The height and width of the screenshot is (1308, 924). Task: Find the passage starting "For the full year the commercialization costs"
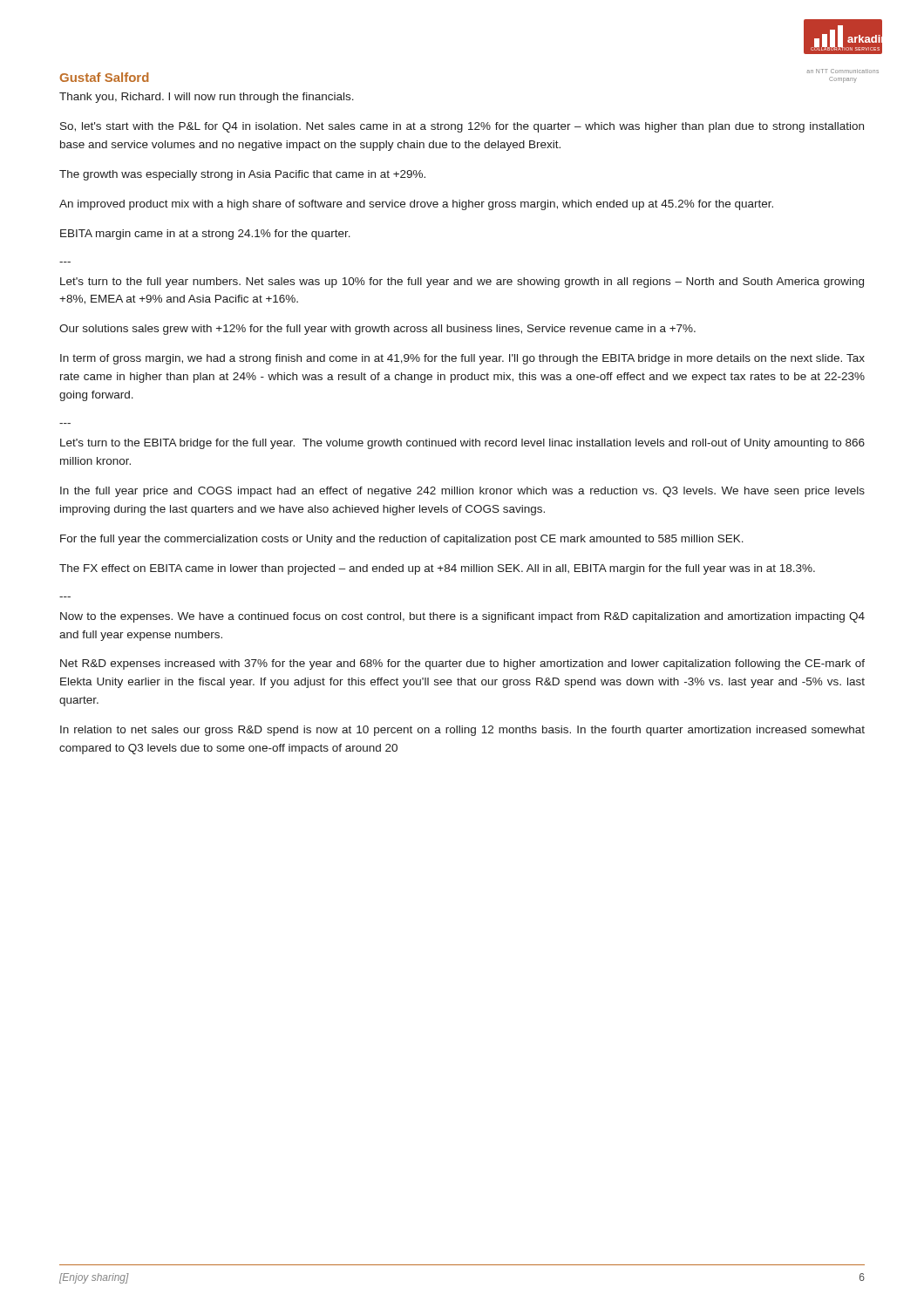[402, 538]
